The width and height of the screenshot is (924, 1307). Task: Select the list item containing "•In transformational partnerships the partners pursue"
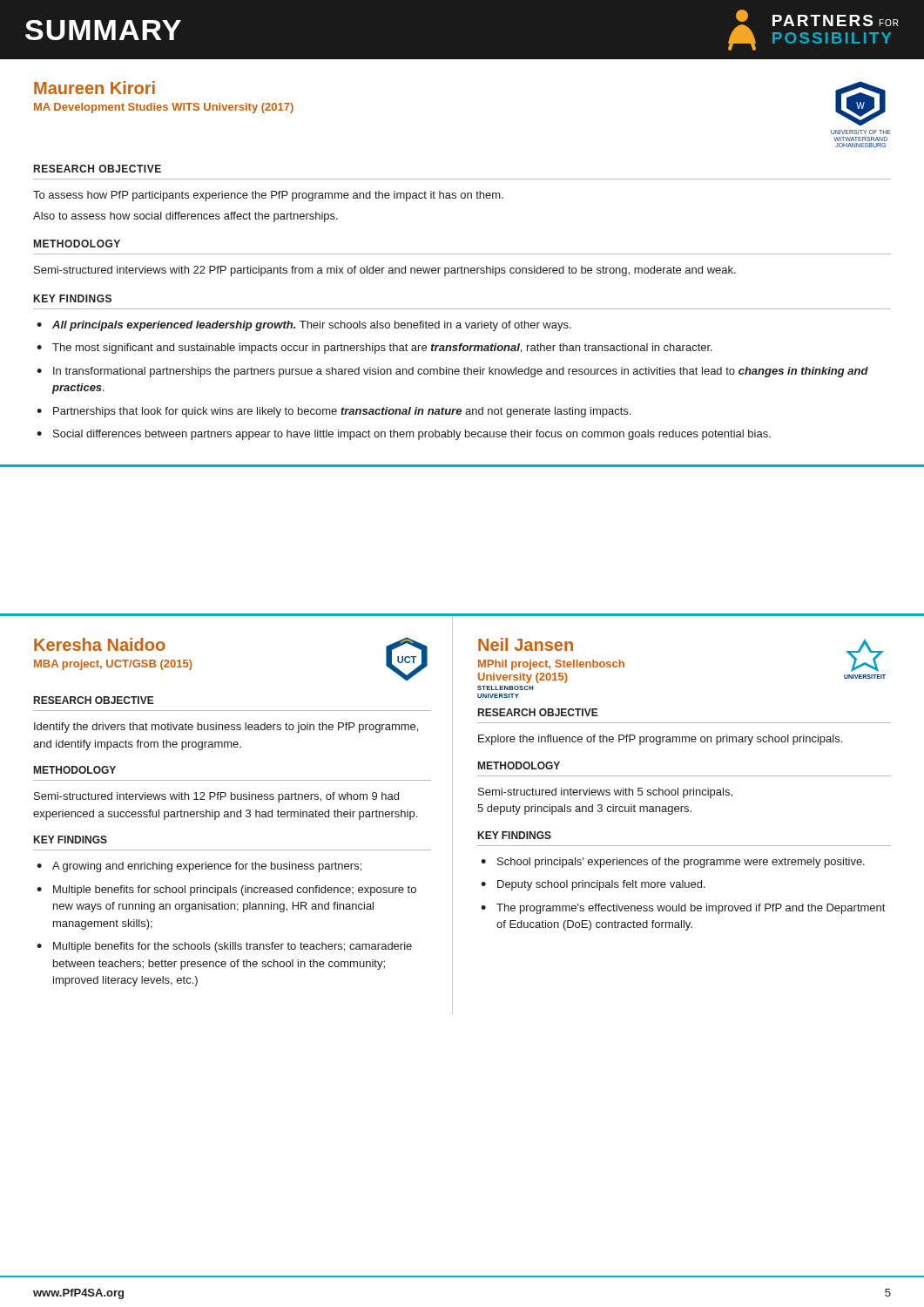point(452,378)
